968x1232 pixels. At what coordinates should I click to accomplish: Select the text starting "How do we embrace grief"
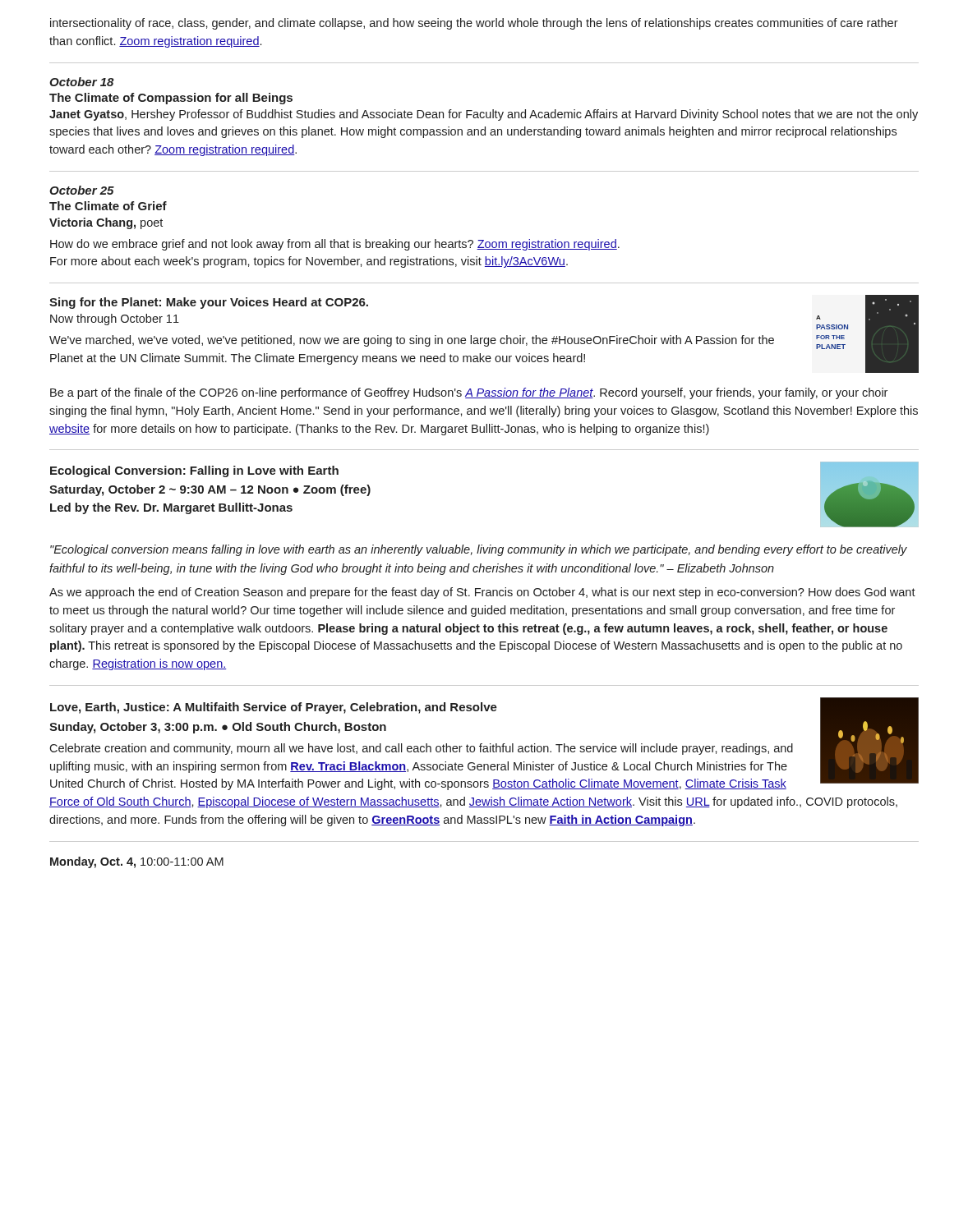coord(335,252)
